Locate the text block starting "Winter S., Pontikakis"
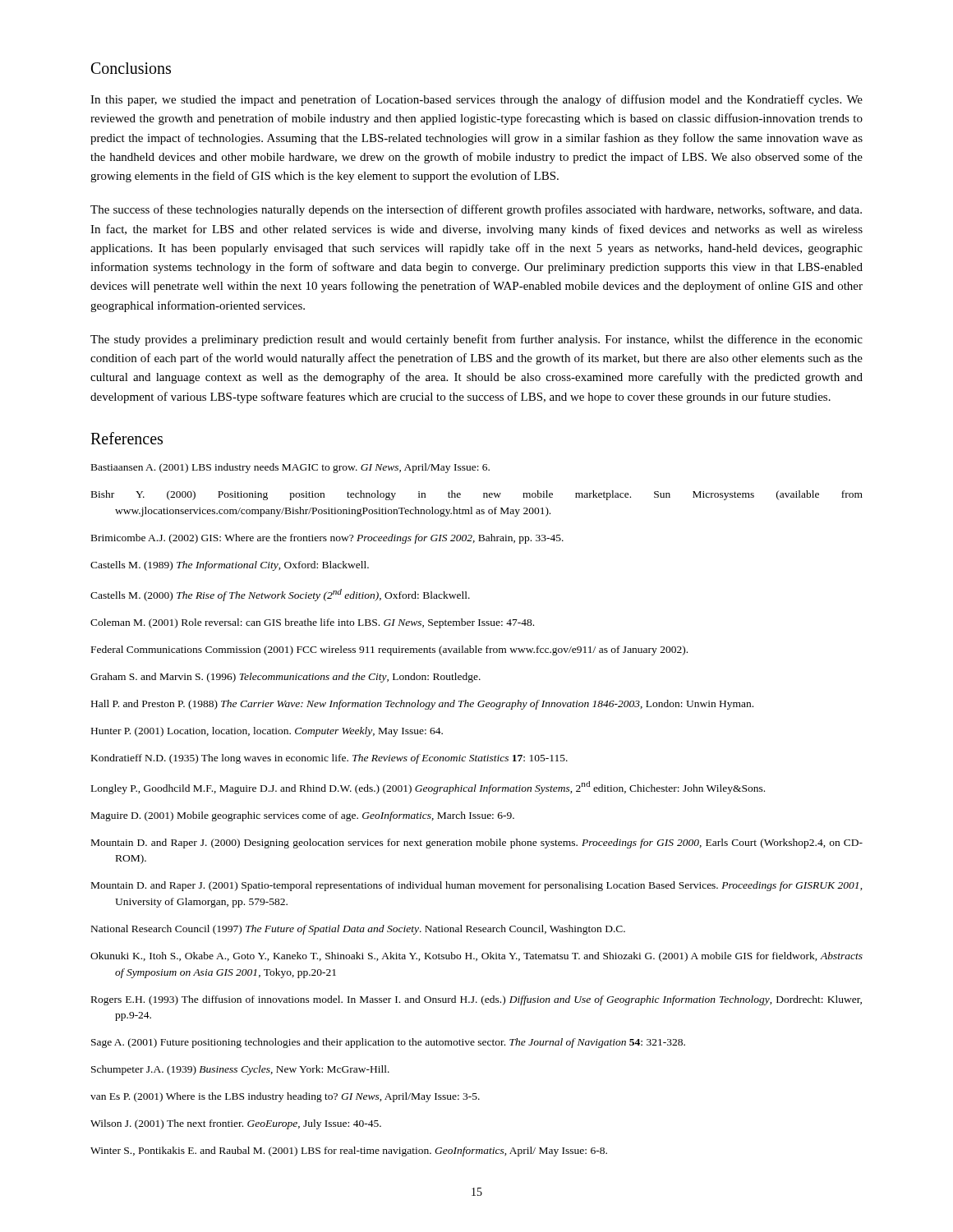 (476, 1151)
